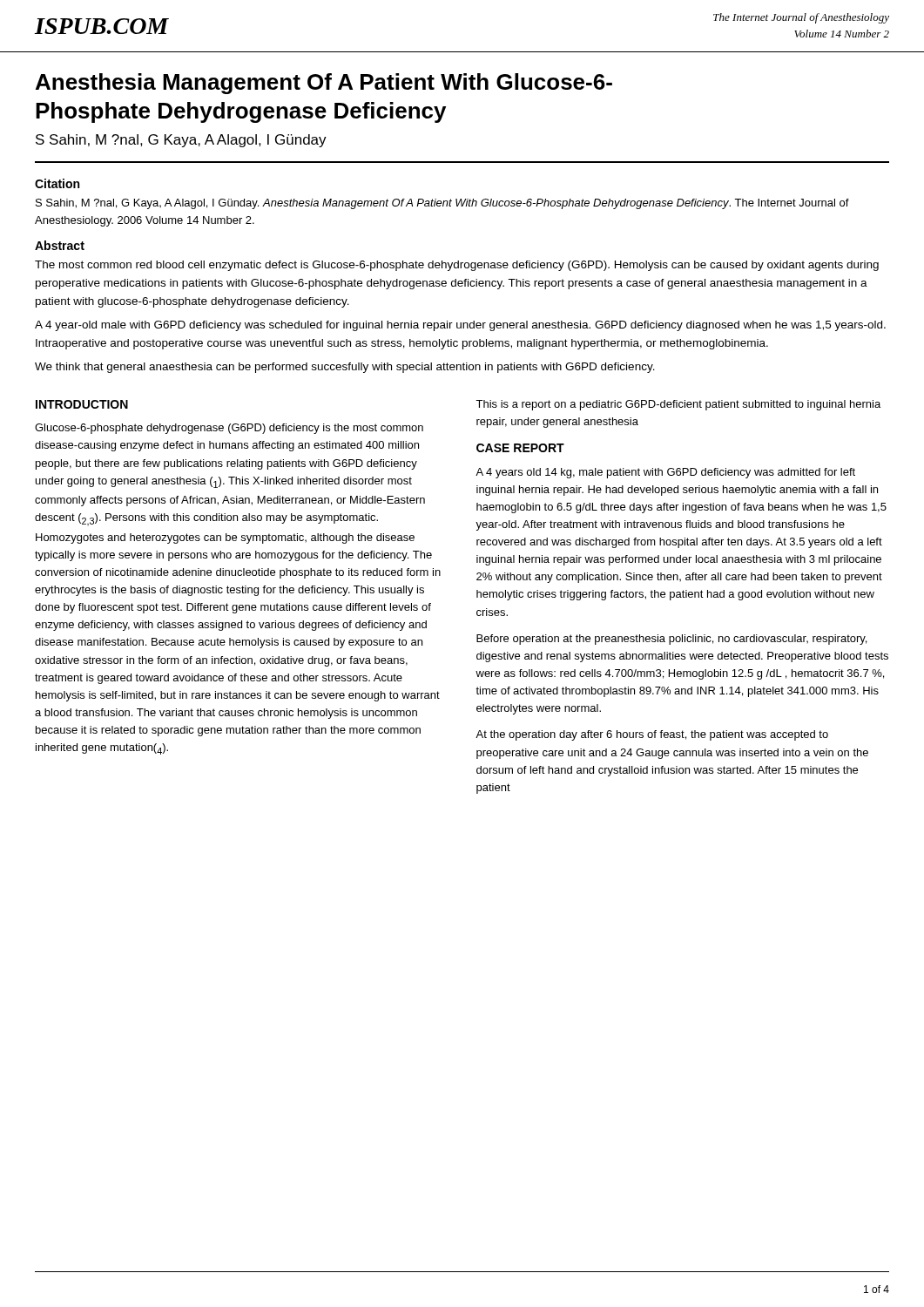Where is the passage that starts "The most common red blood cell enzymatic"?

point(457,283)
